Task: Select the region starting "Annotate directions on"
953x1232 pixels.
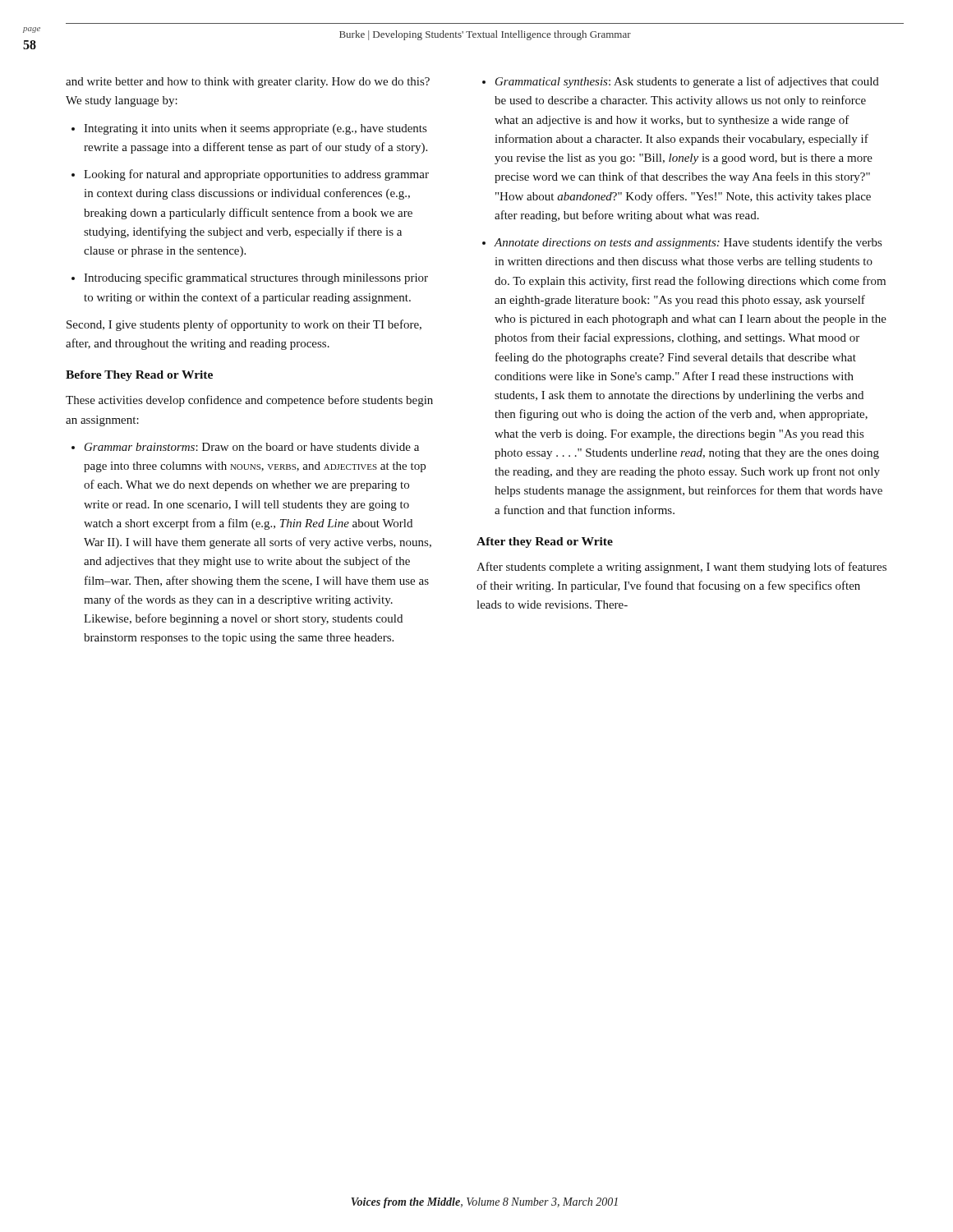Action: 682,376
